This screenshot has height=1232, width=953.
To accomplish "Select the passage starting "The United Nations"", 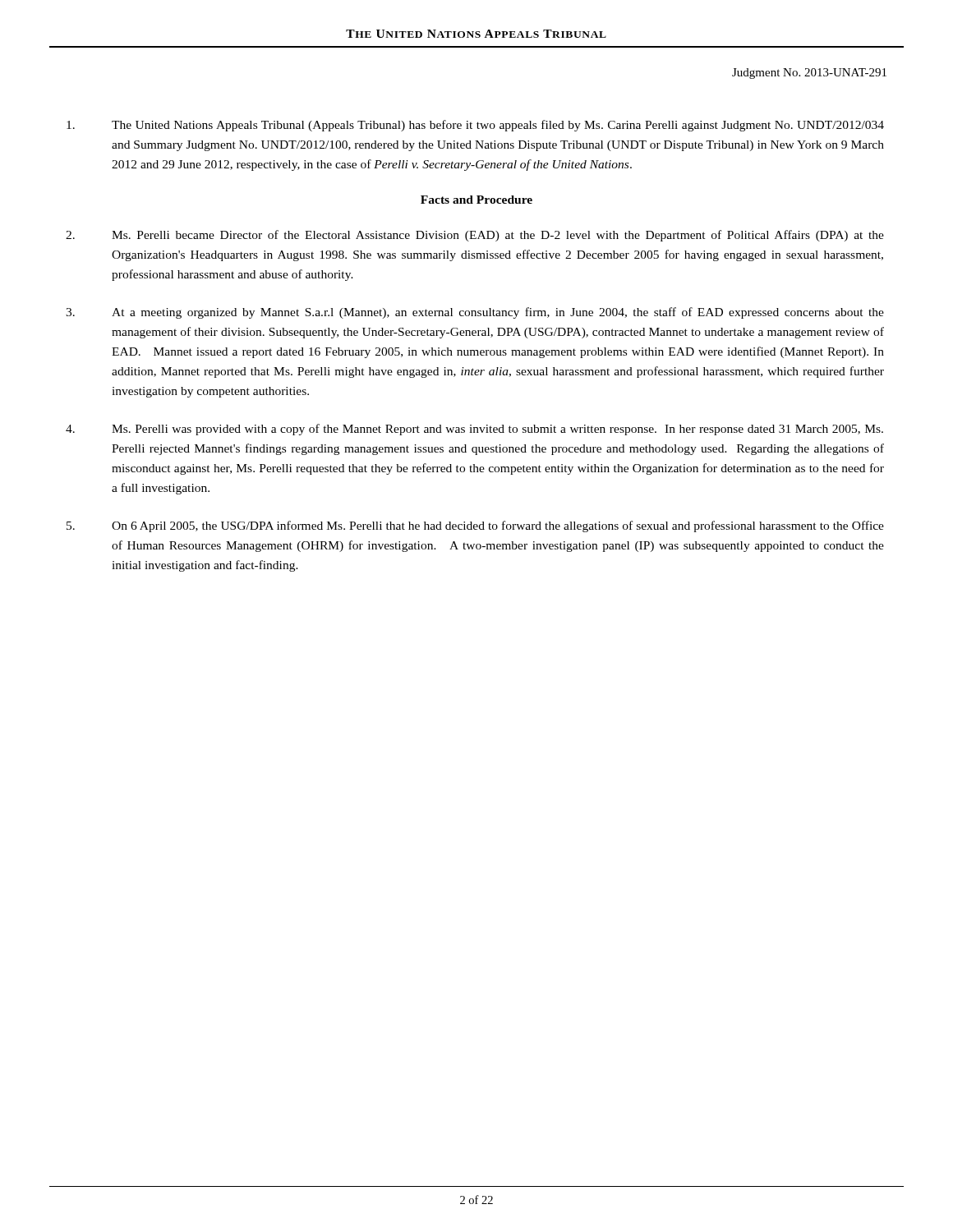I will [475, 145].
